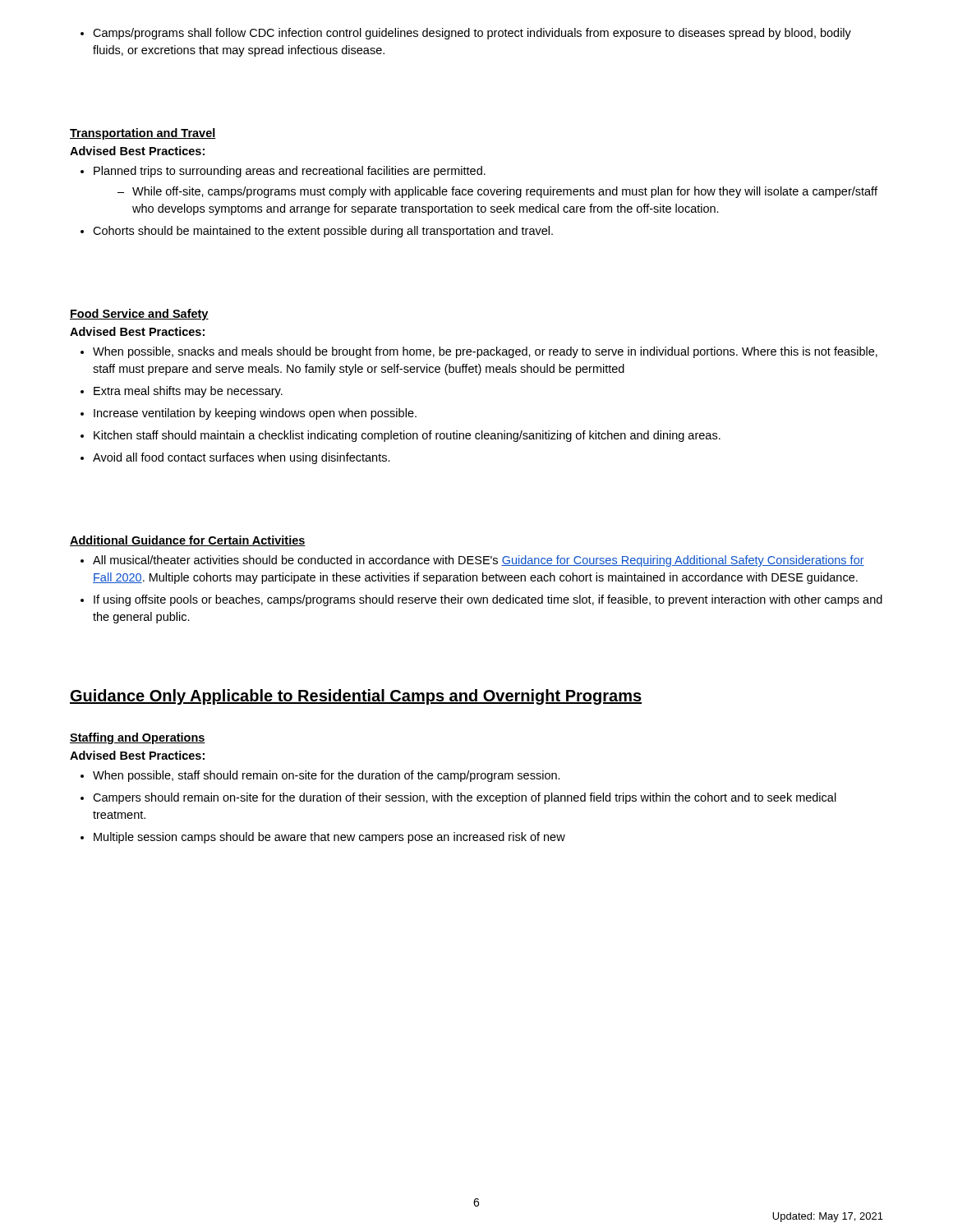953x1232 pixels.
Task: Navigate to the block starting "Avoid all food contact surfaces when using"
Action: pyautogui.click(x=235, y=458)
